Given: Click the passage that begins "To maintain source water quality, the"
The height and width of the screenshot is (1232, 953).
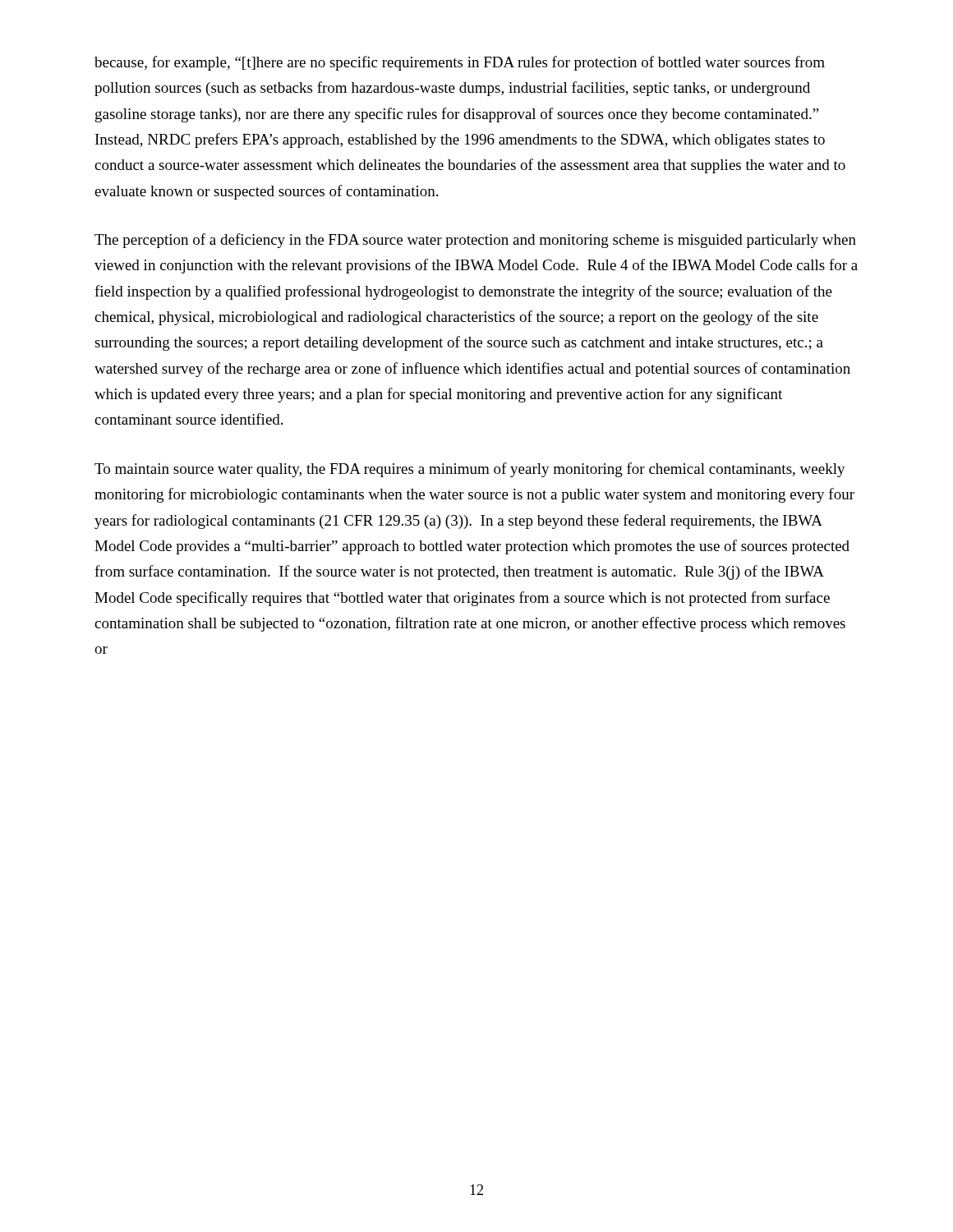Looking at the screenshot, I should pyautogui.click(x=474, y=559).
